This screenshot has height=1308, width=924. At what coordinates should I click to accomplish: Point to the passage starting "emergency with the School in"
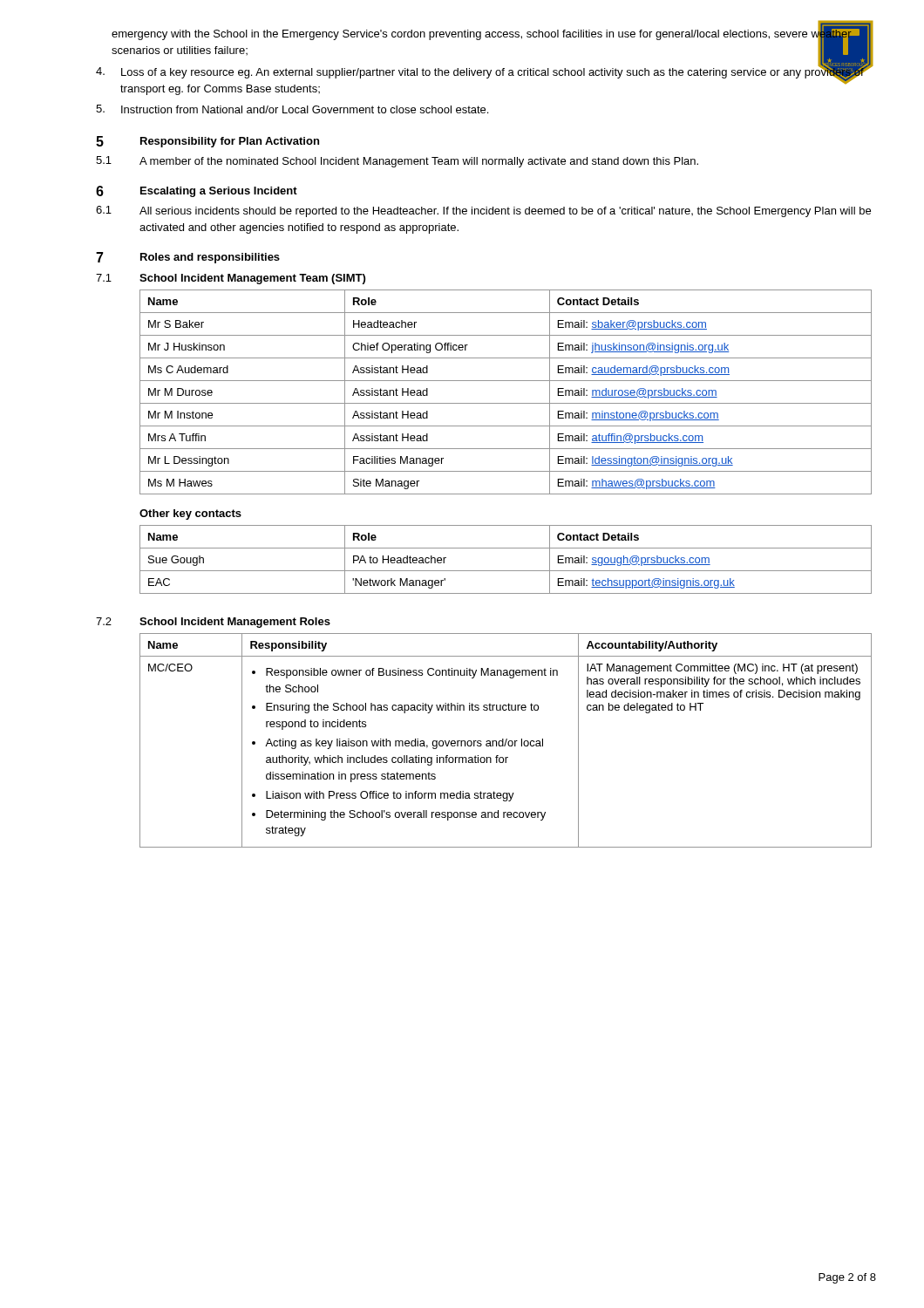pos(481,42)
